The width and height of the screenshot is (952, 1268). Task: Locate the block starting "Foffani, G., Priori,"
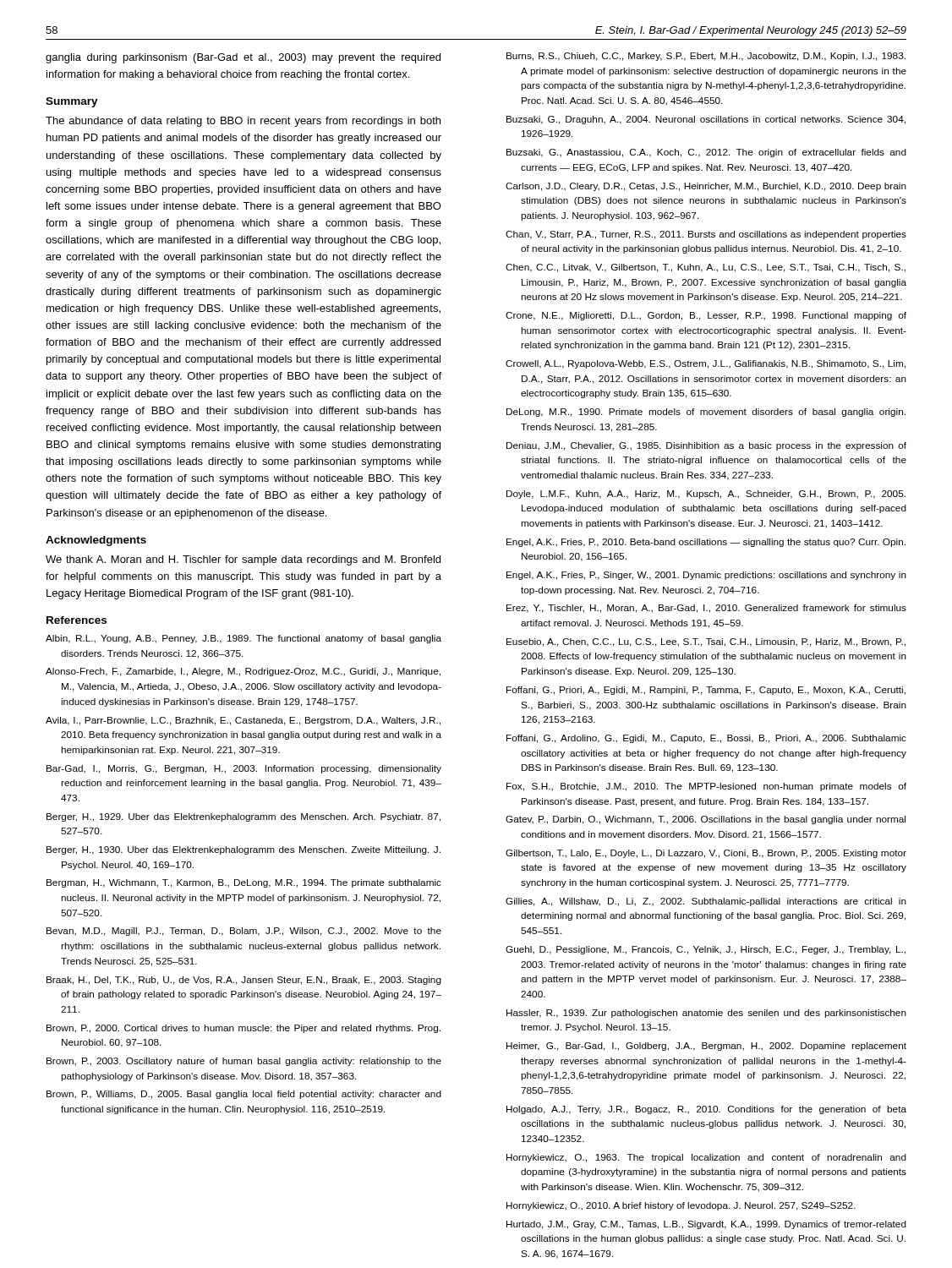click(706, 705)
